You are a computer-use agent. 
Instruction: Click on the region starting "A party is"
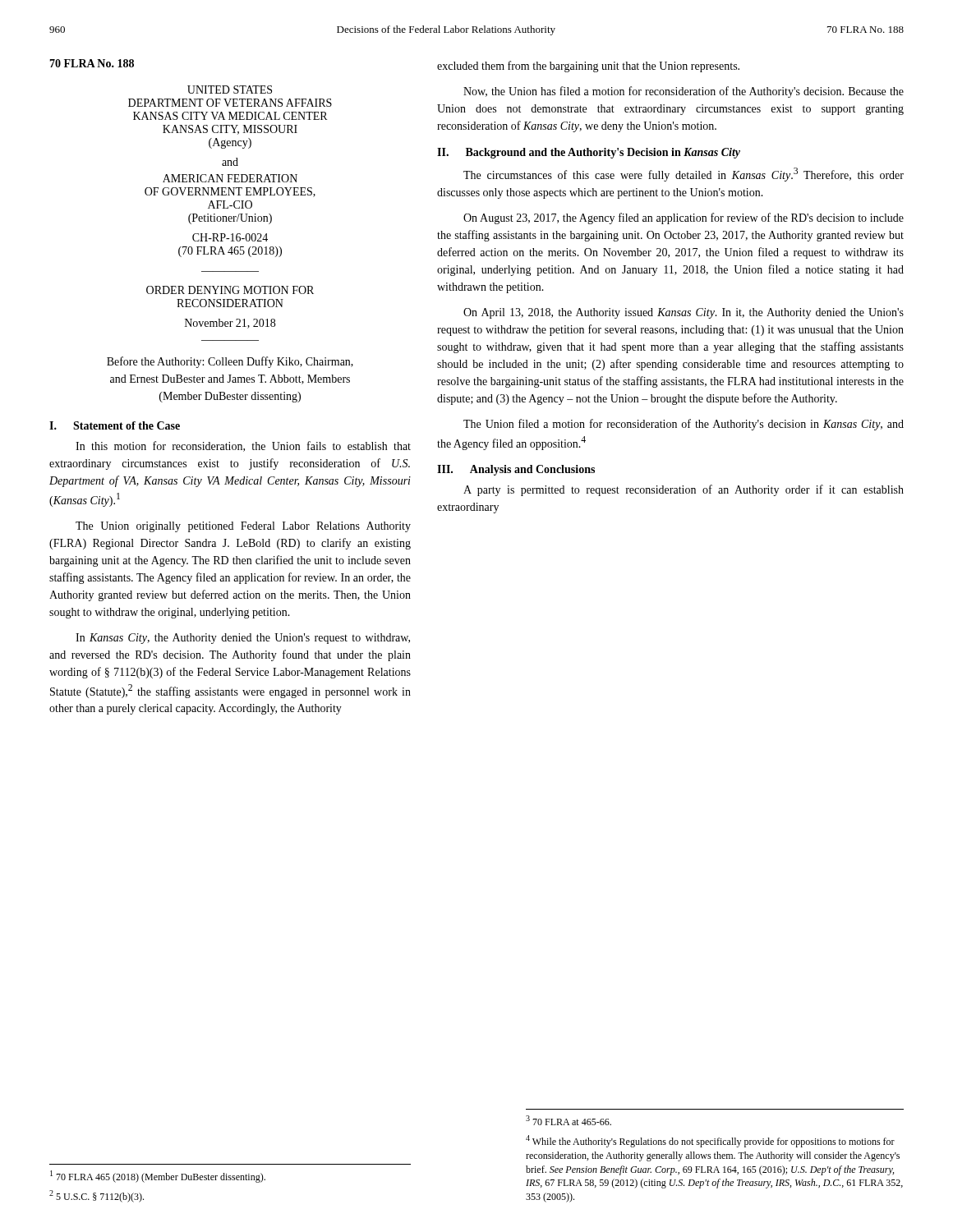pos(670,499)
